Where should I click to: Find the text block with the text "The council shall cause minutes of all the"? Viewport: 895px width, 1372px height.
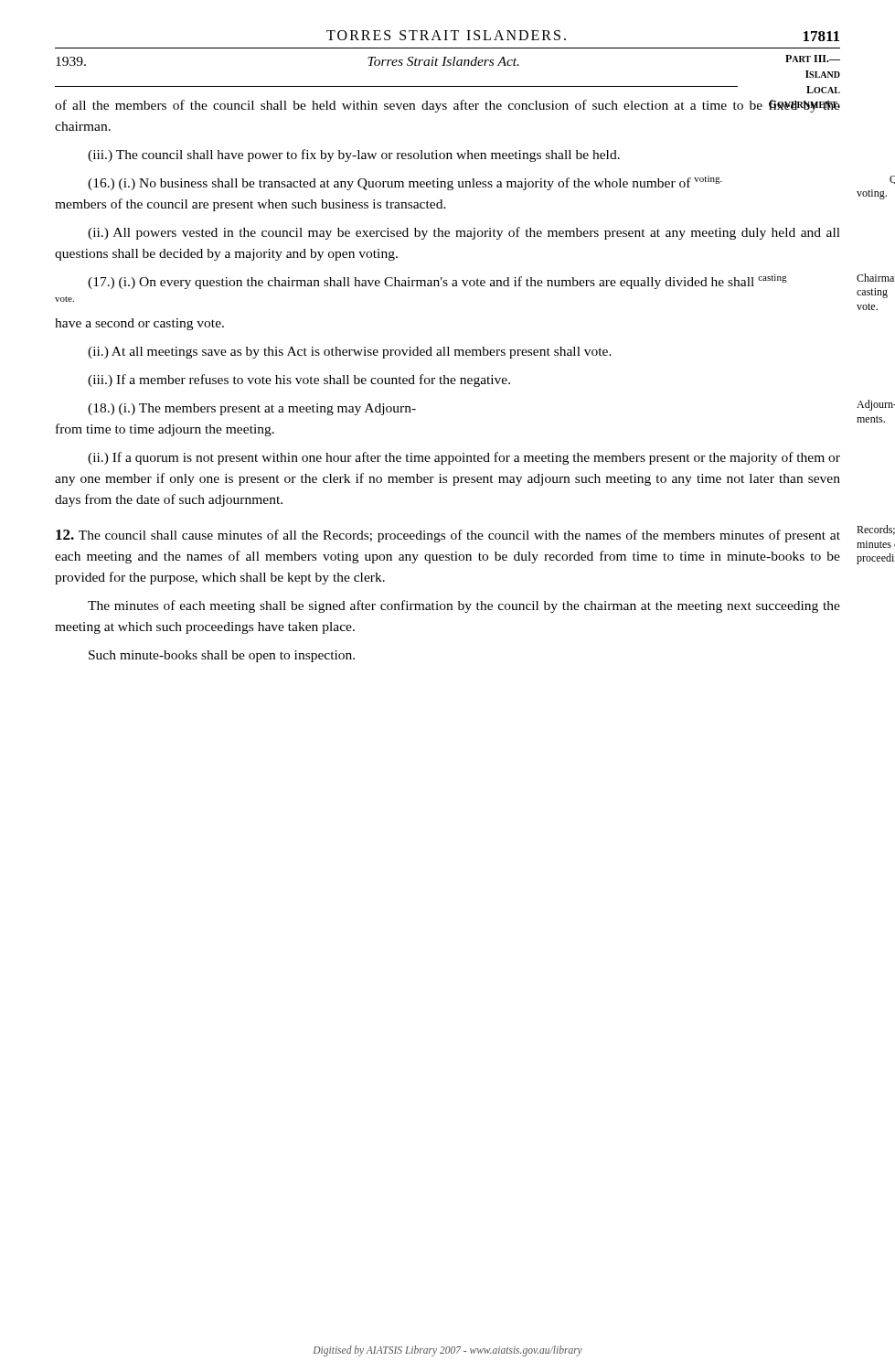[448, 554]
